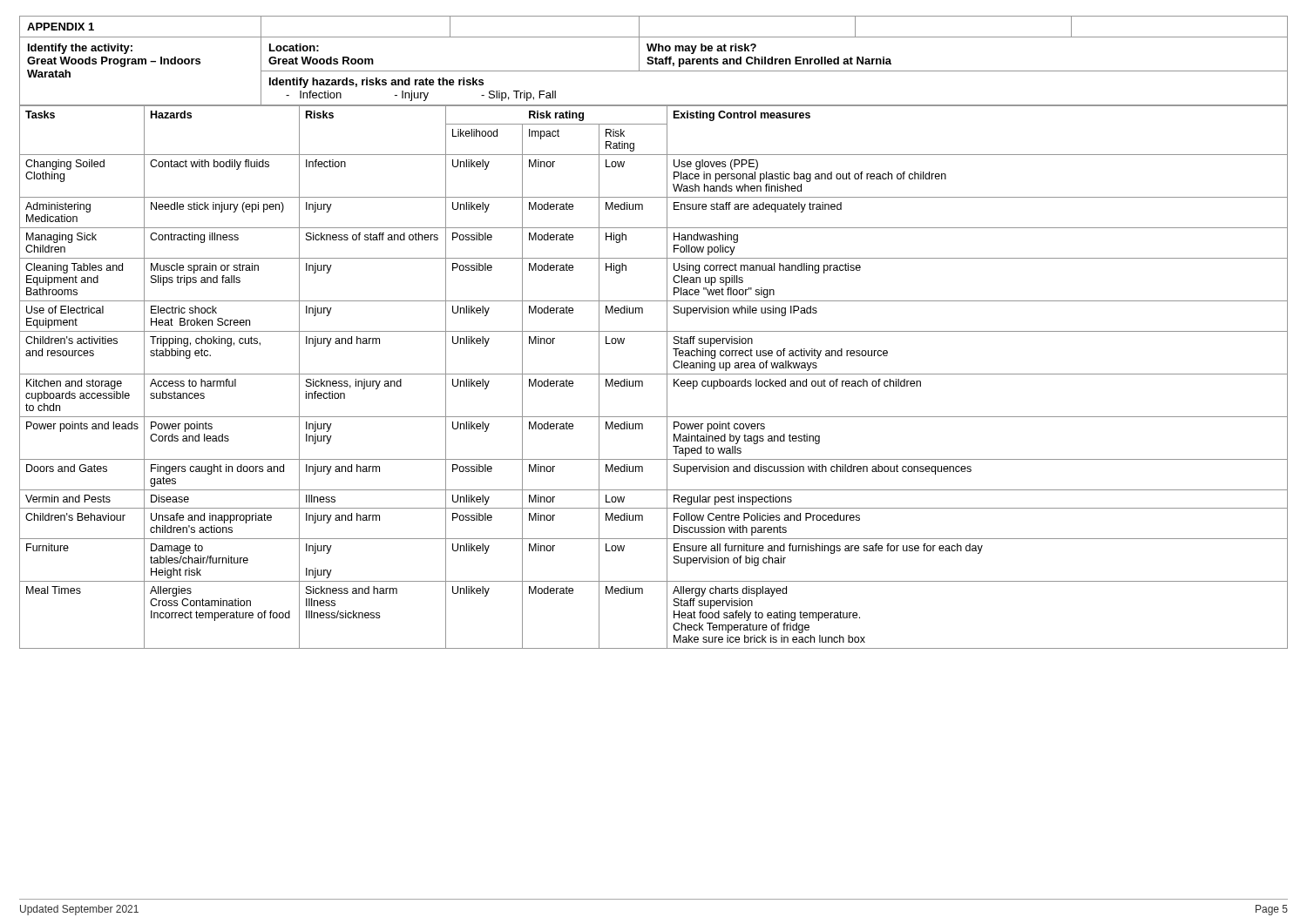Click on the table containing "Location: Great Woods"

click(654, 61)
